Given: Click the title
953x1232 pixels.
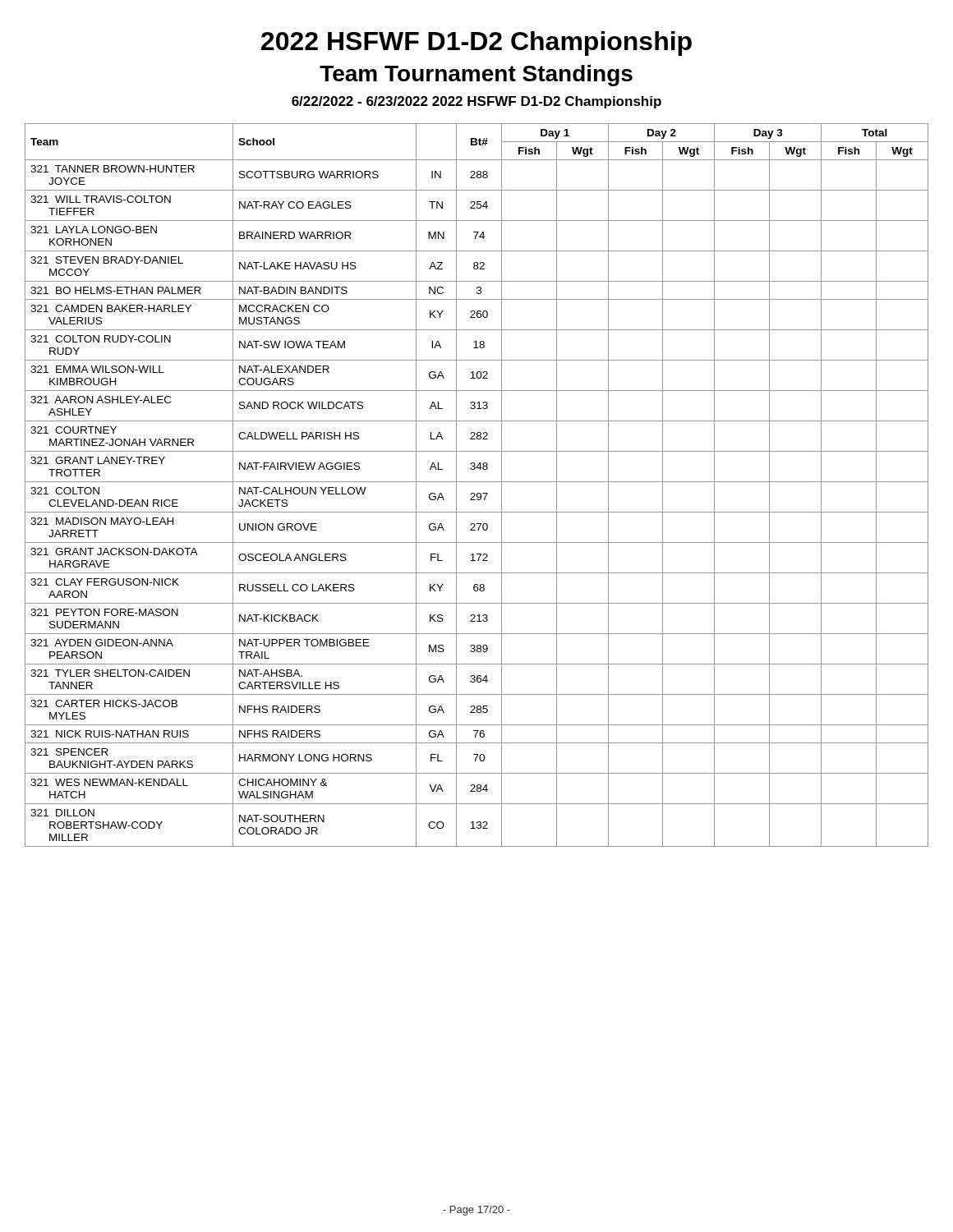Looking at the screenshot, I should pyautogui.click(x=476, y=57).
